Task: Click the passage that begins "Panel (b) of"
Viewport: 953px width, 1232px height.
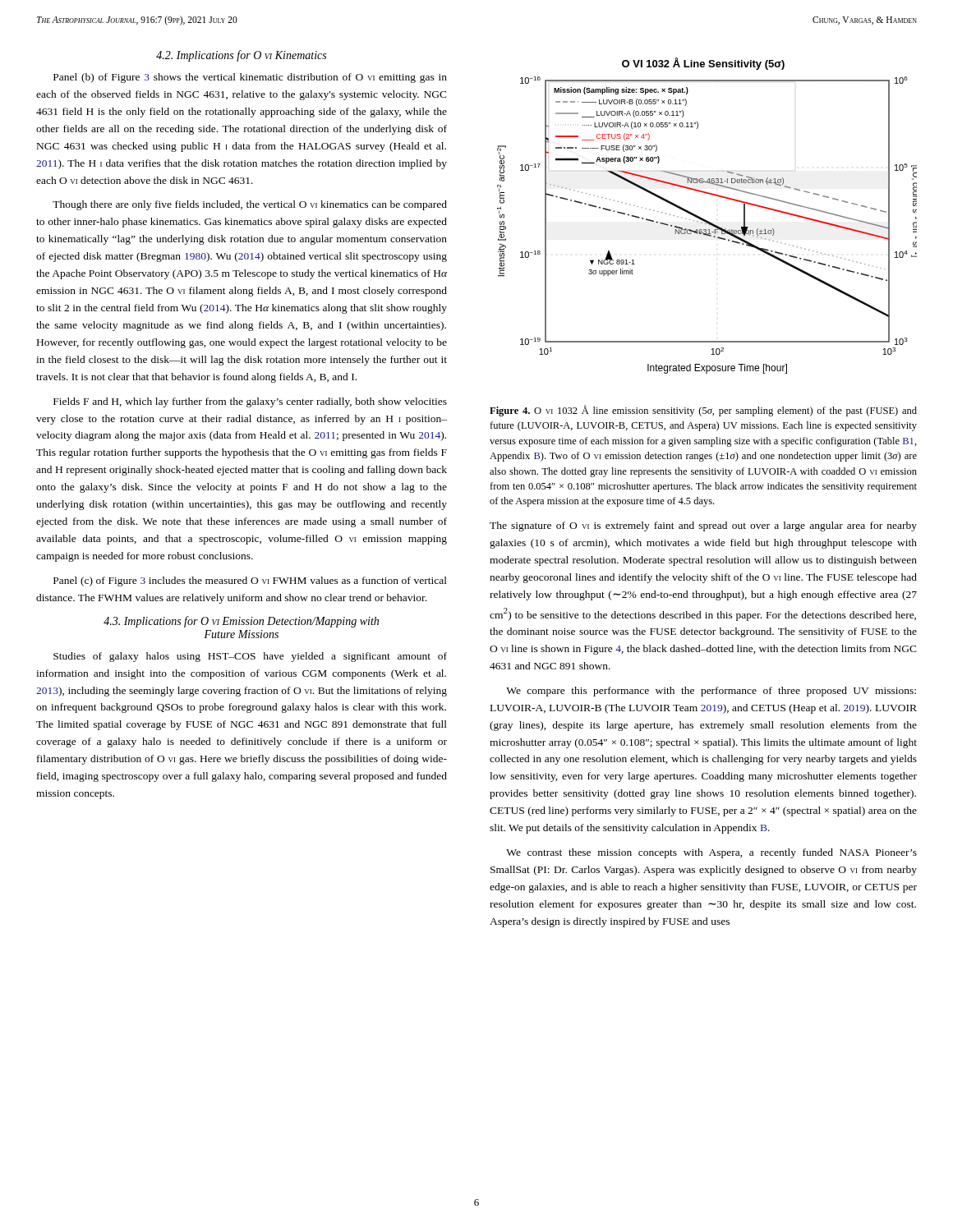Action: (242, 338)
